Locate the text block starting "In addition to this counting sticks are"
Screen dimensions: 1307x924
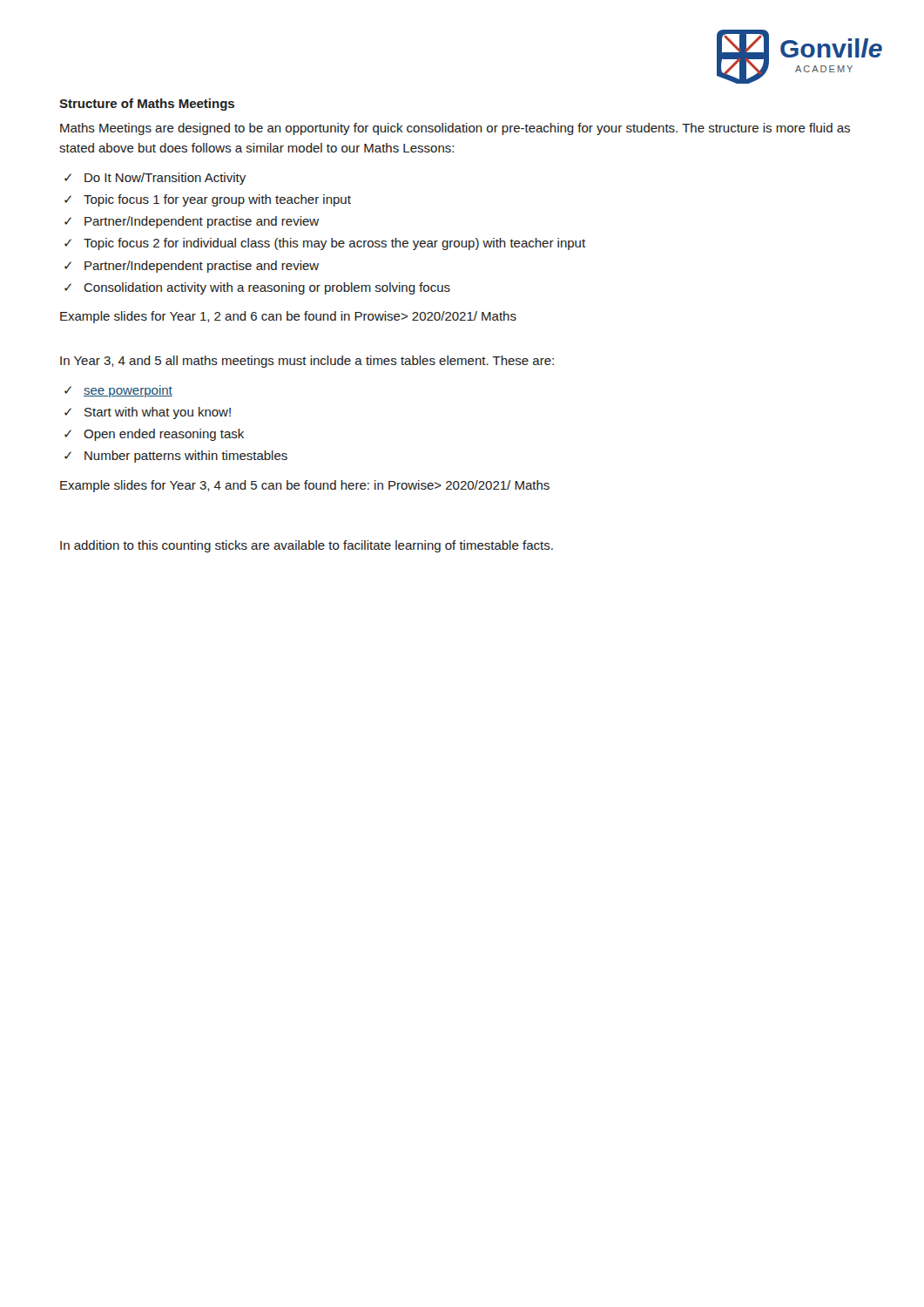pos(306,545)
